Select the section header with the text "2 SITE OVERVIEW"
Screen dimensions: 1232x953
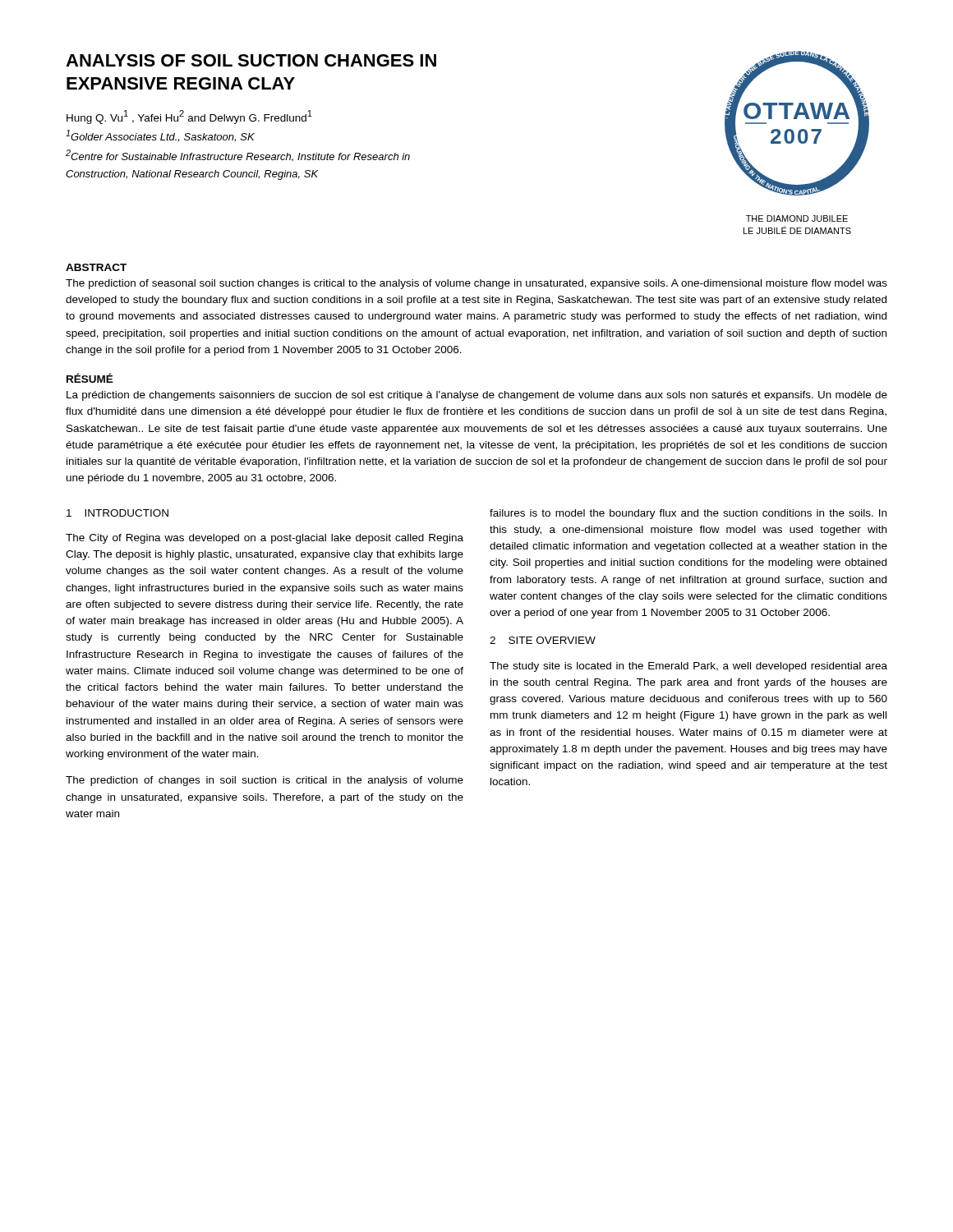coord(543,641)
